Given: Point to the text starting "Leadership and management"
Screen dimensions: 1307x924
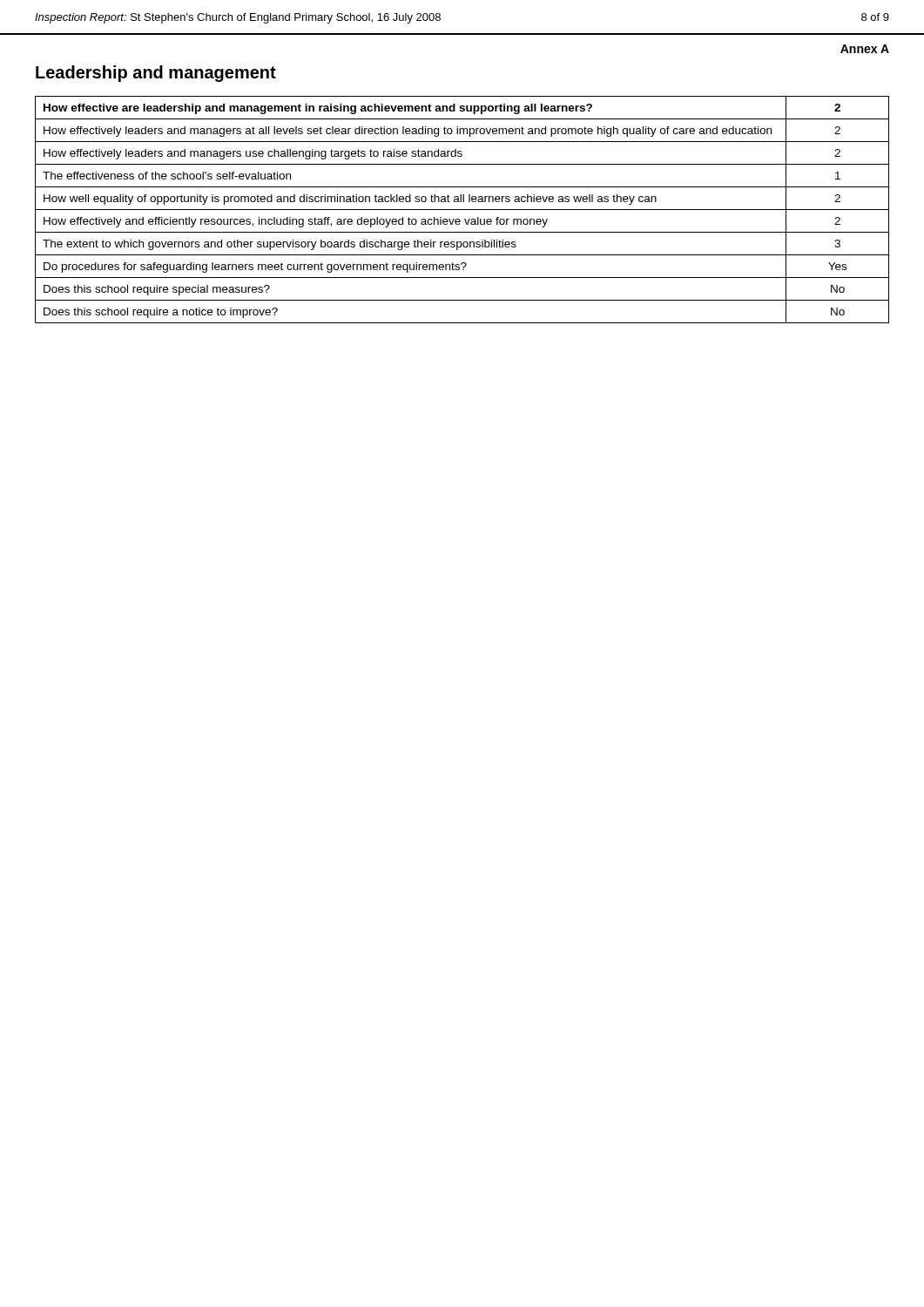Looking at the screenshot, I should [x=155, y=72].
